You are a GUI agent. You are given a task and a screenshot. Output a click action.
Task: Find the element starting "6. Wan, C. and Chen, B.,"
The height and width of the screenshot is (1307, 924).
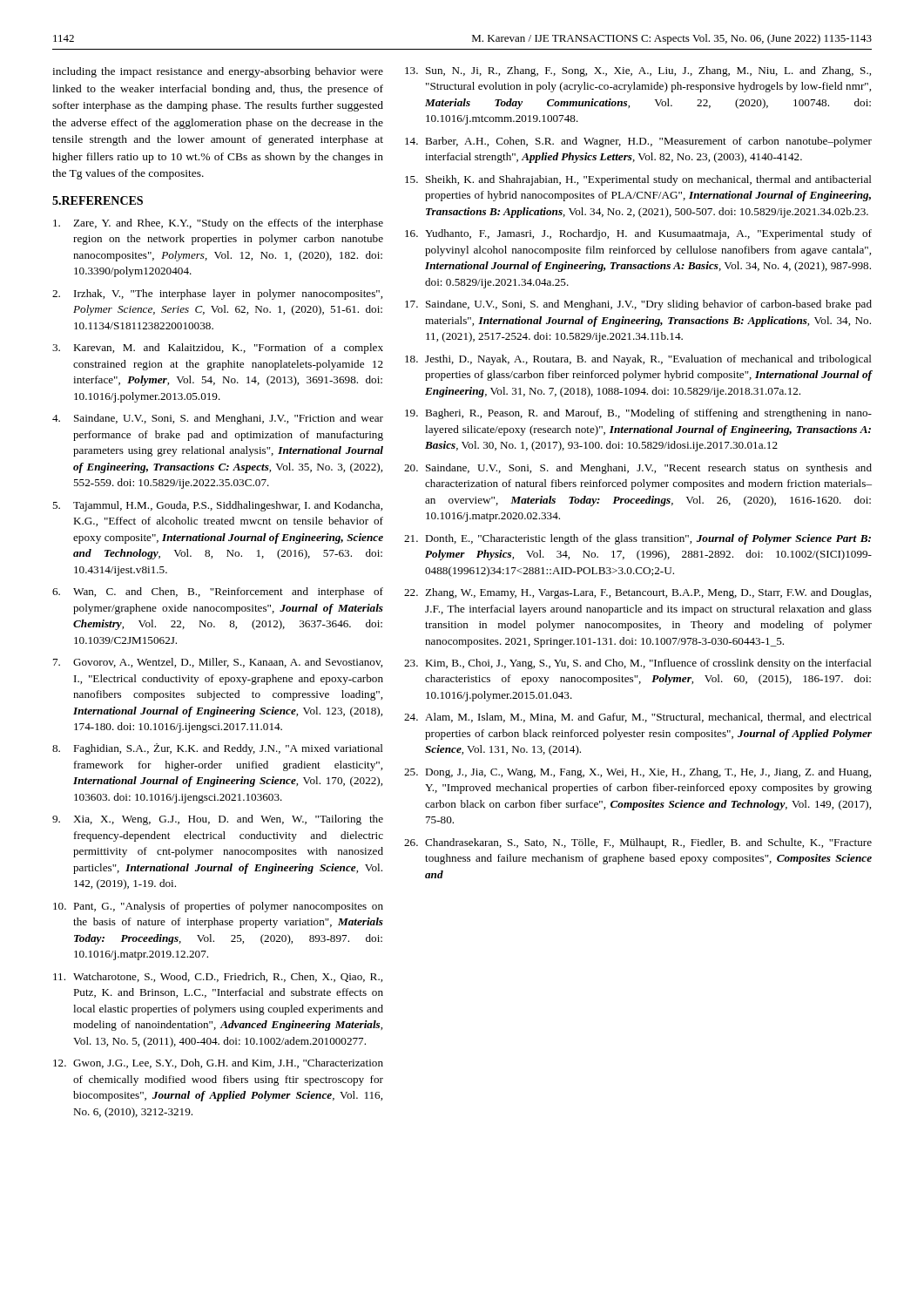pyautogui.click(x=218, y=616)
